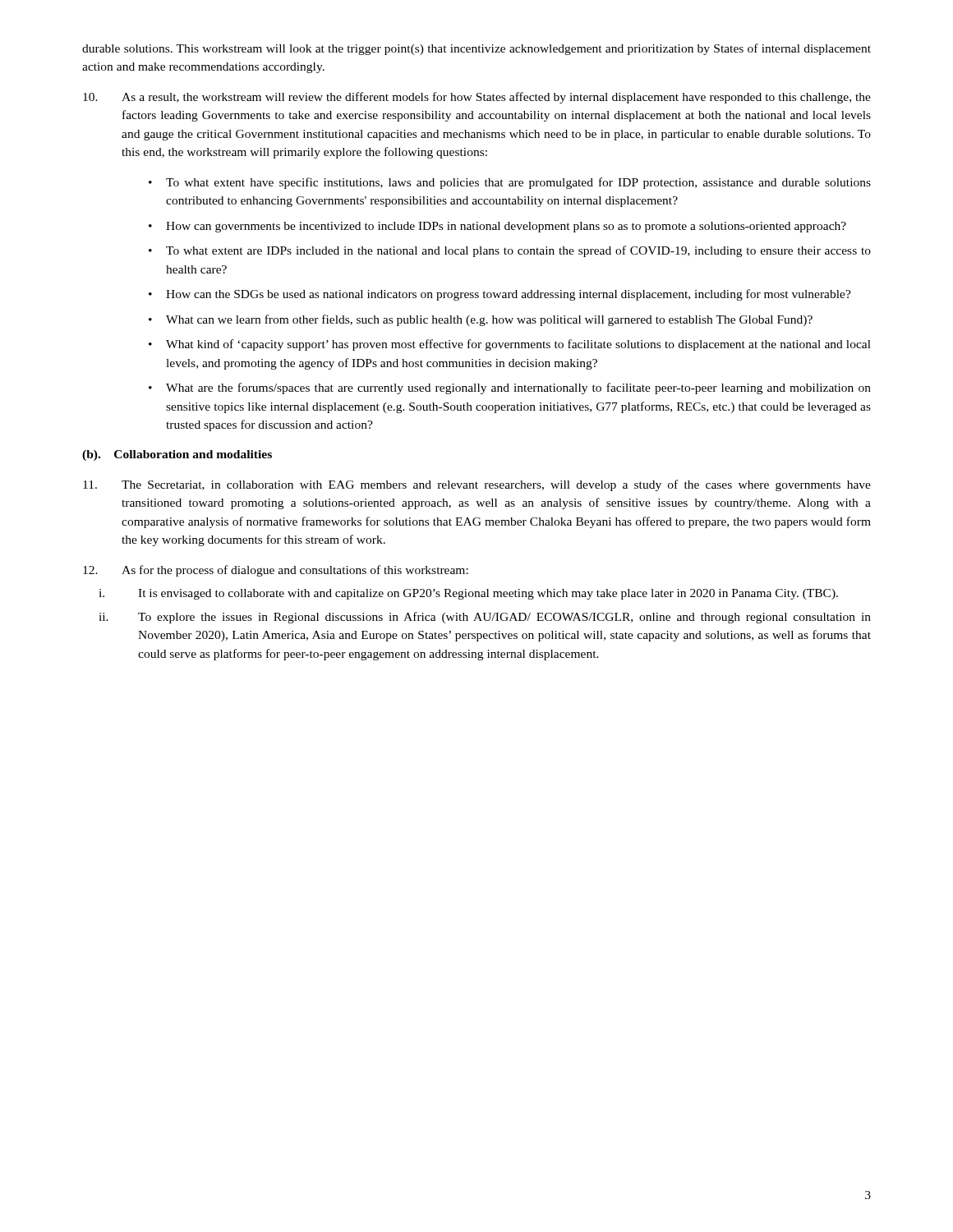Click the passage that begins "How can governments be incentivized to"
This screenshot has height=1232, width=953.
[x=476, y=226]
